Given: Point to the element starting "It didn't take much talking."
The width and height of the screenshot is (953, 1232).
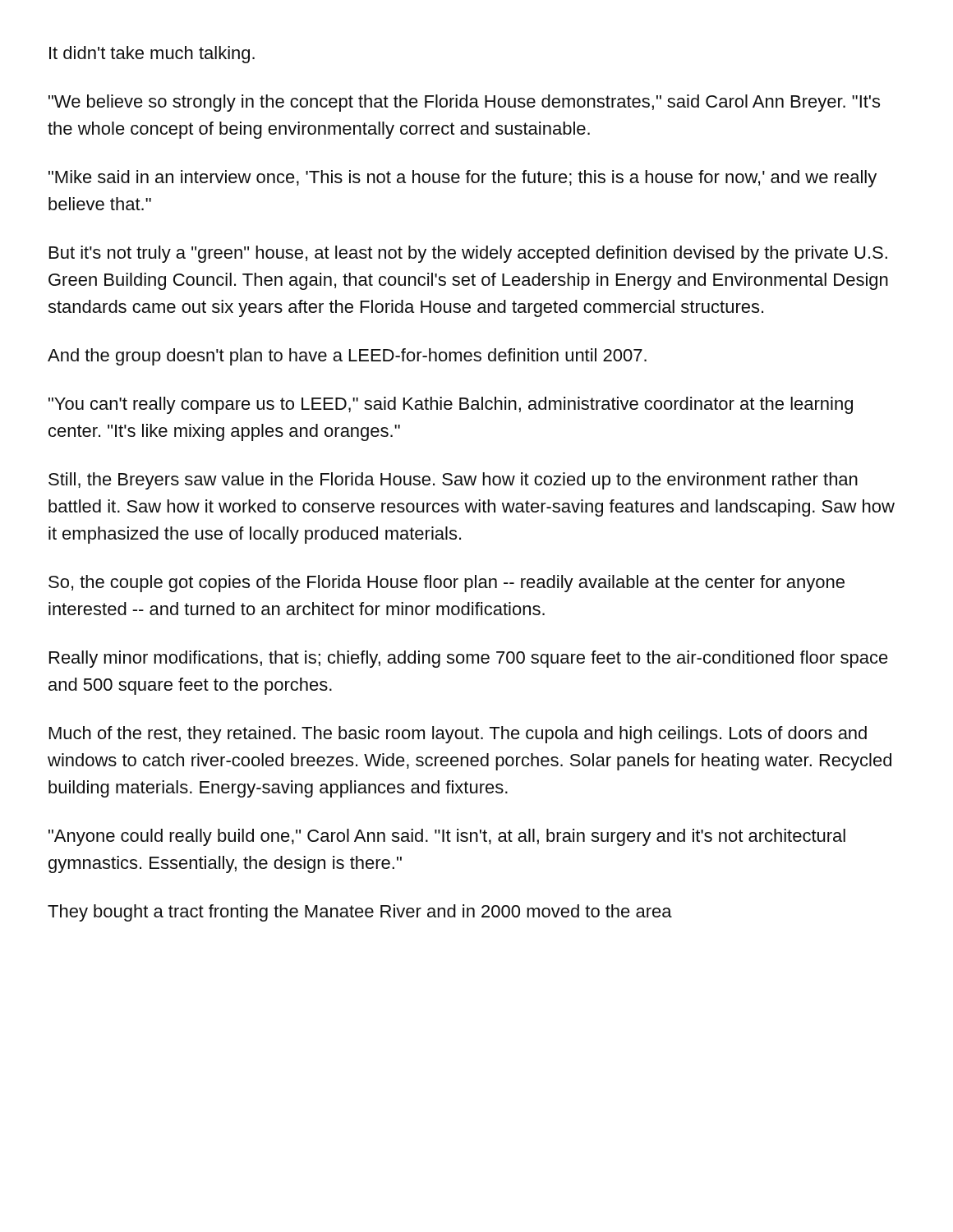Looking at the screenshot, I should coord(152,53).
